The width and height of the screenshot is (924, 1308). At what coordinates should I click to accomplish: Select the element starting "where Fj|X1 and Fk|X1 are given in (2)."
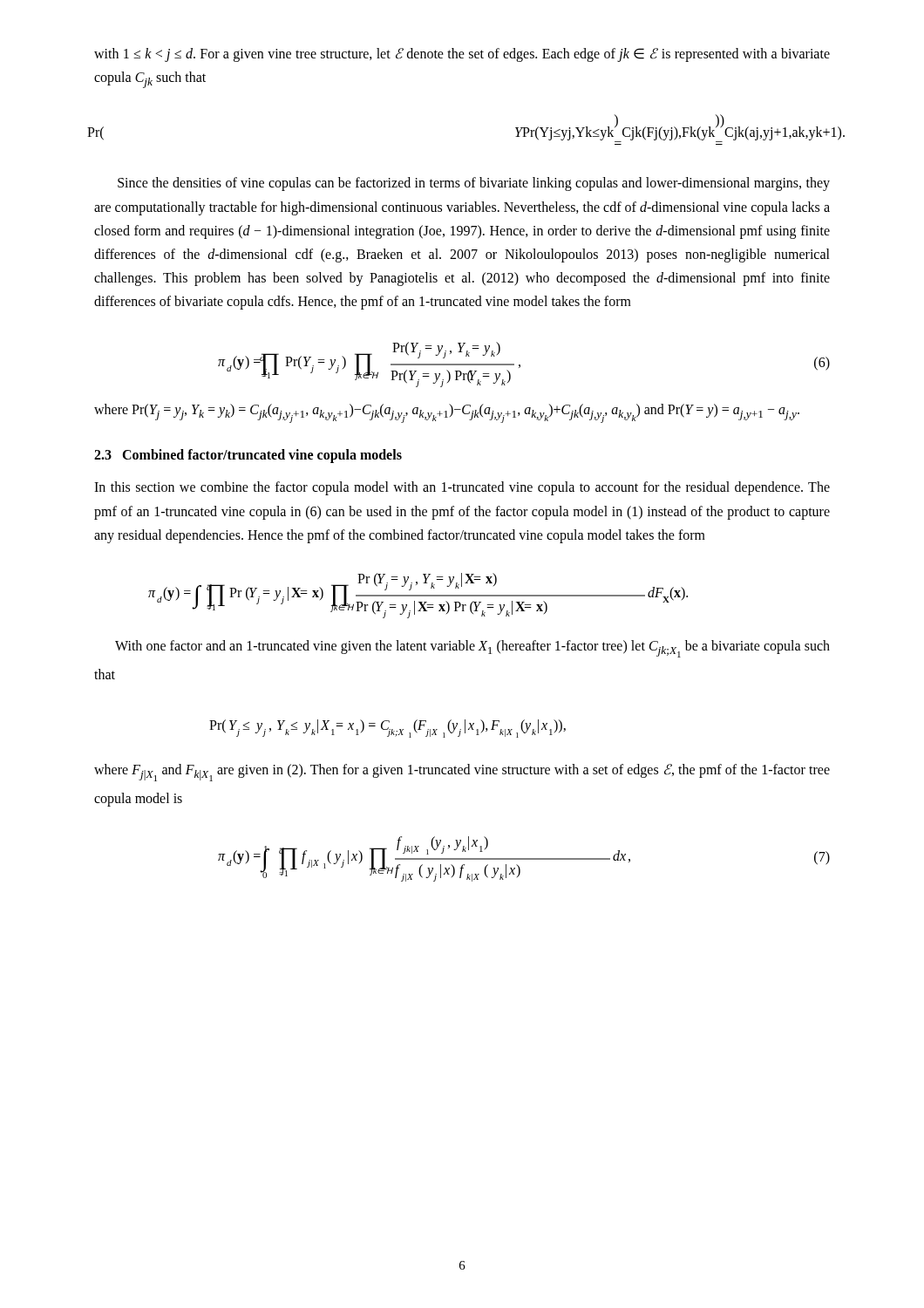tap(462, 784)
